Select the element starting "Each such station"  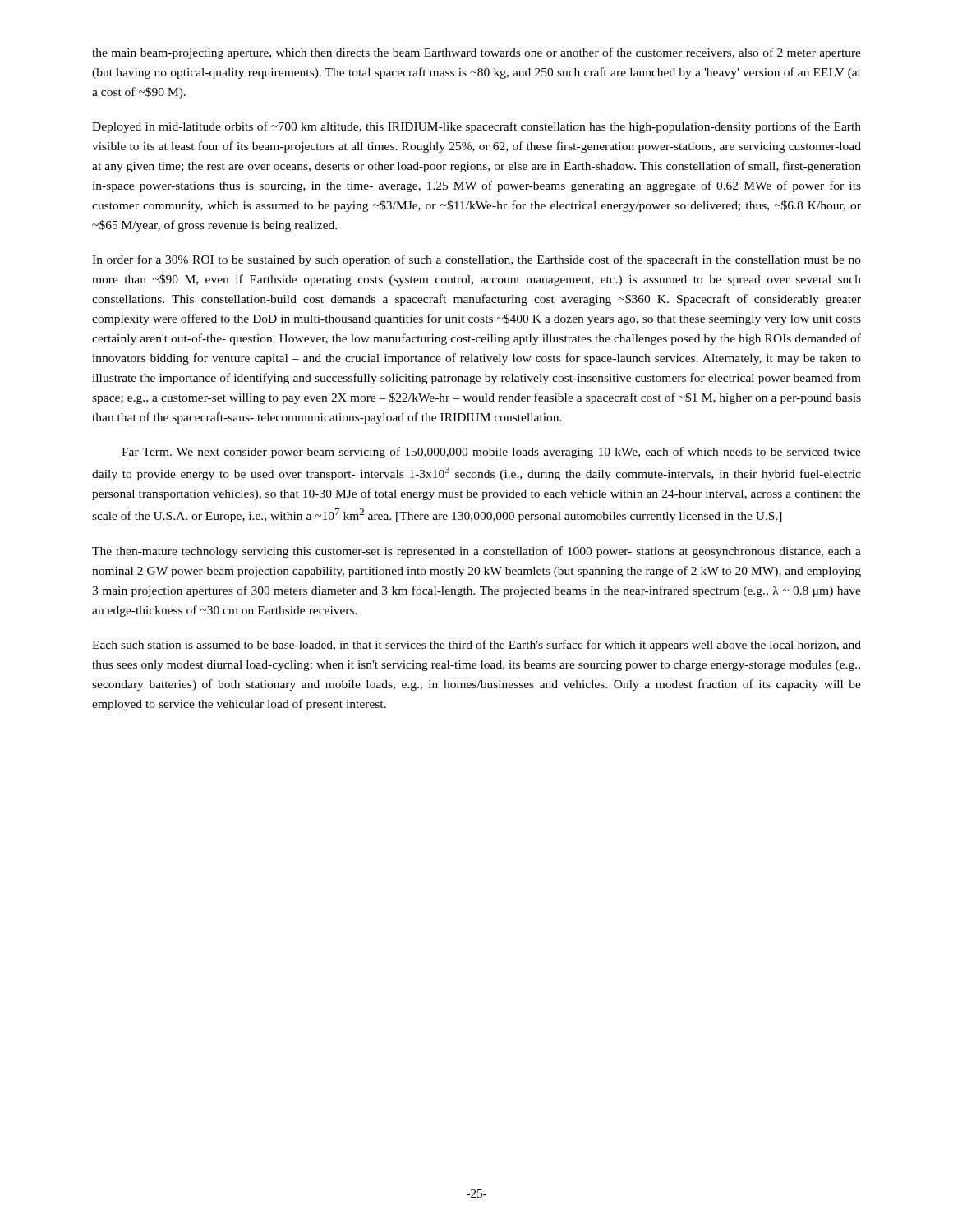point(476,674)
